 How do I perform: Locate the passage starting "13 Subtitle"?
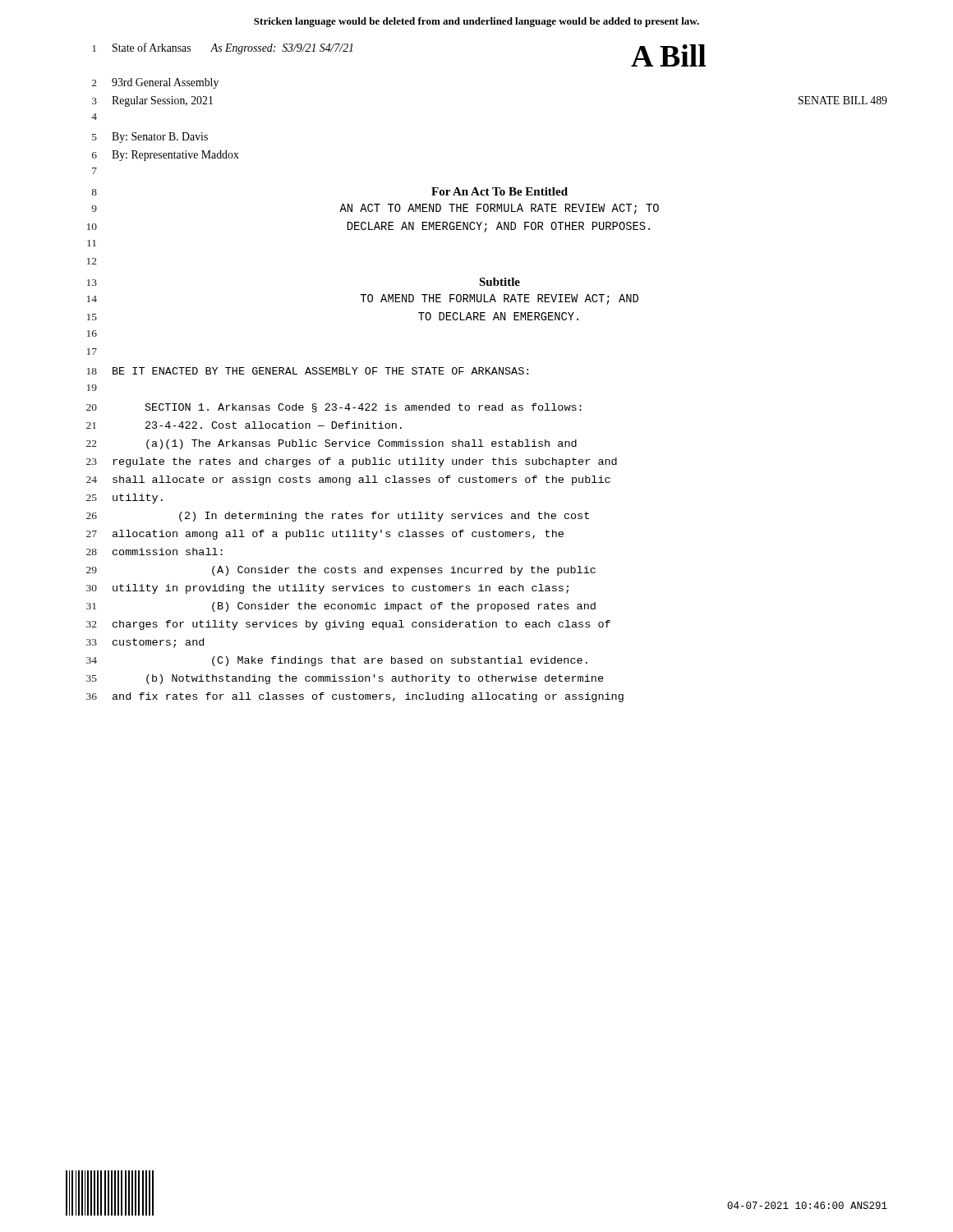pyautogui.click(x=476, y=282)
